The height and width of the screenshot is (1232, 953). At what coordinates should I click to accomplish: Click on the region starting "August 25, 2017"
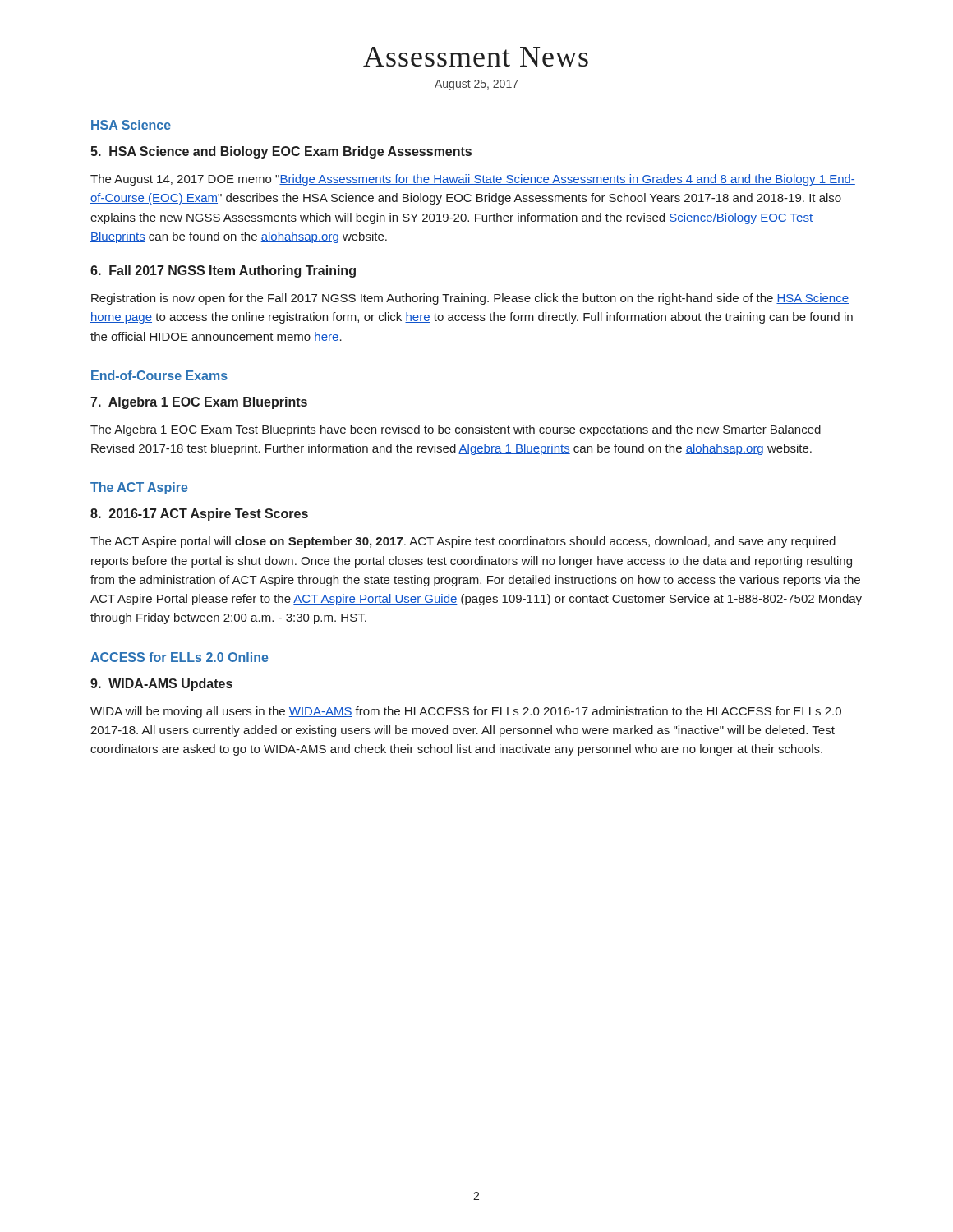(476, 84)
